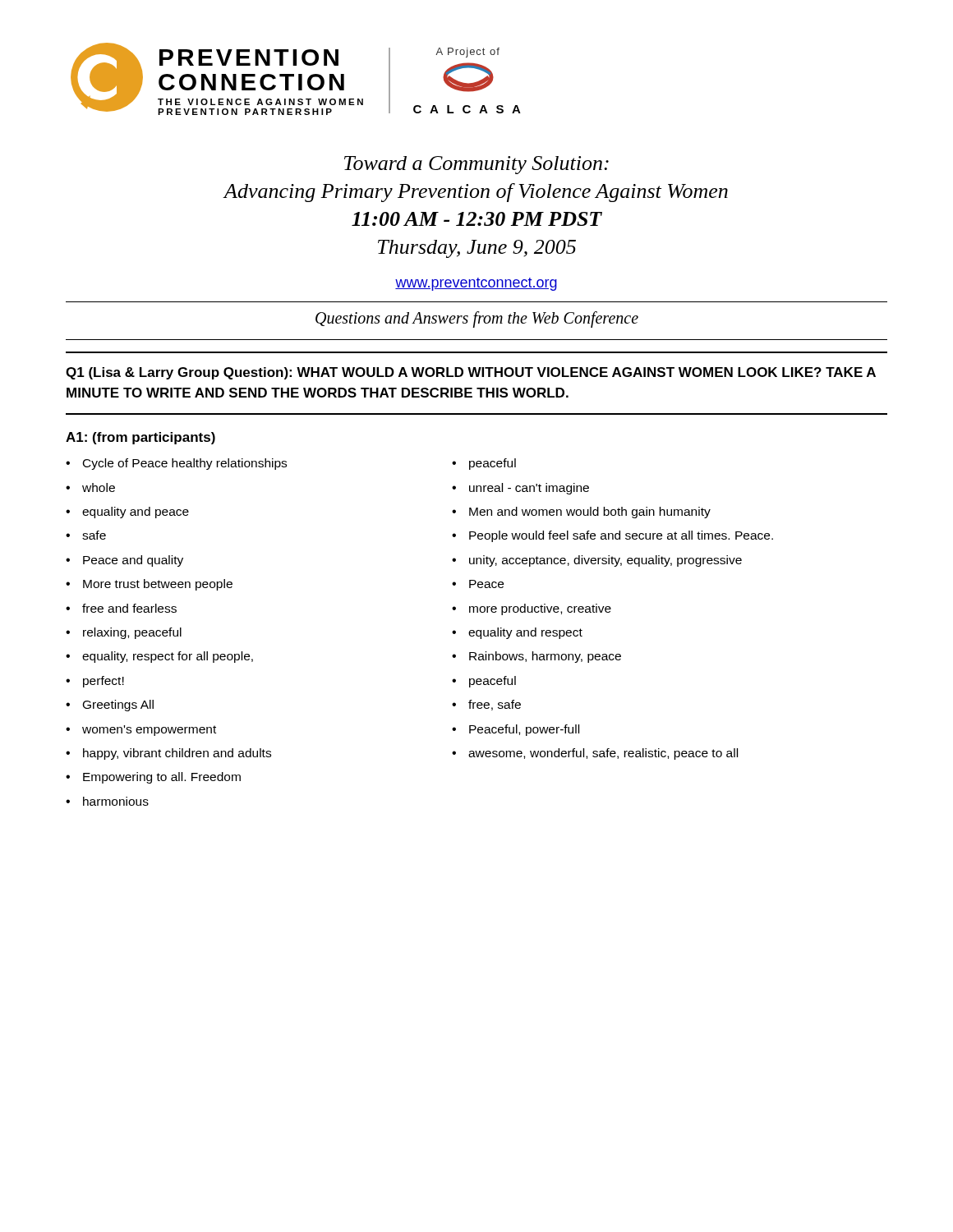Locate the text "•free, safe"
This screenshot has height=1232, width=953.
487,705
